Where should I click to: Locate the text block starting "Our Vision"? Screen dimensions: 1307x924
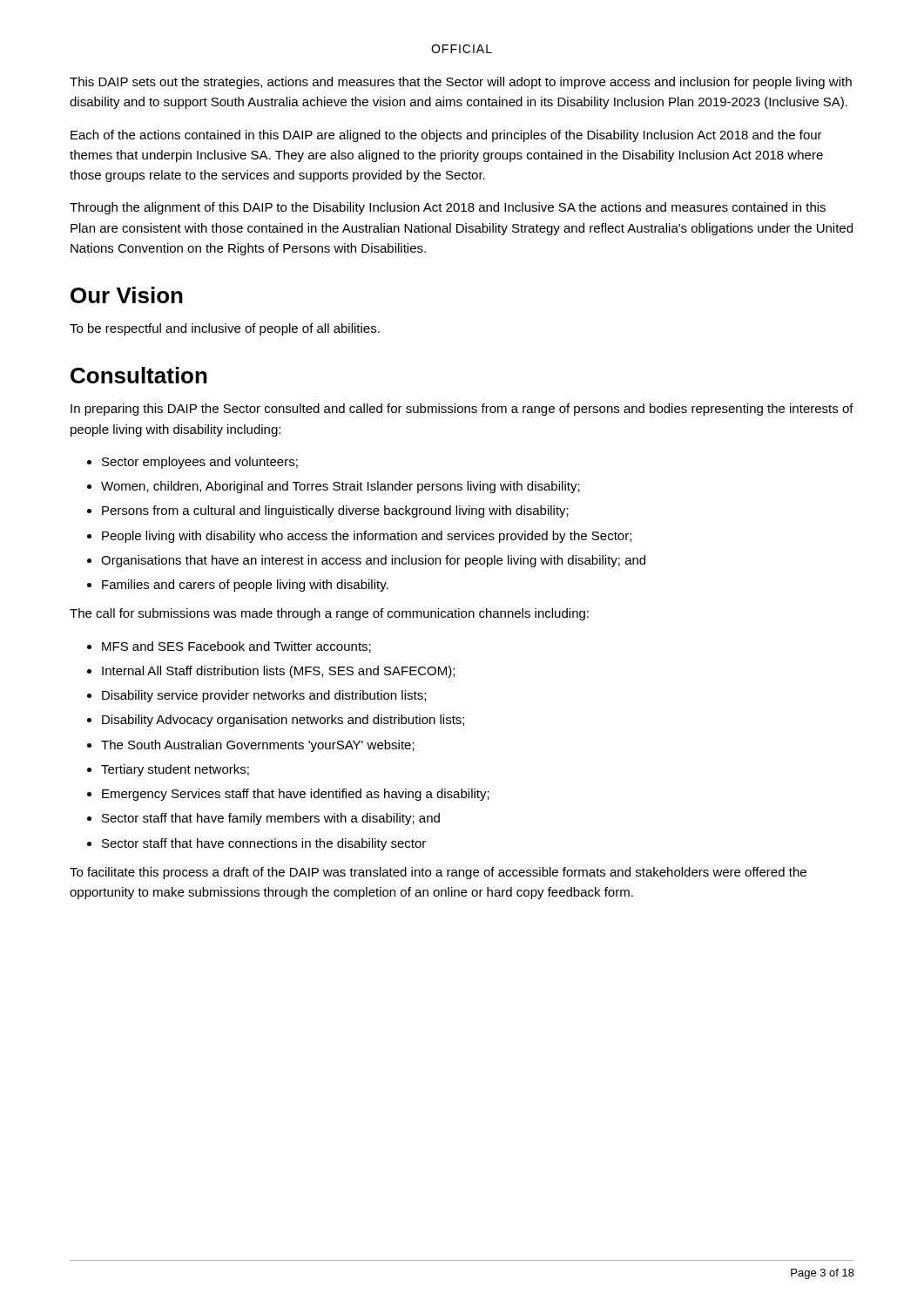point(127,295)
